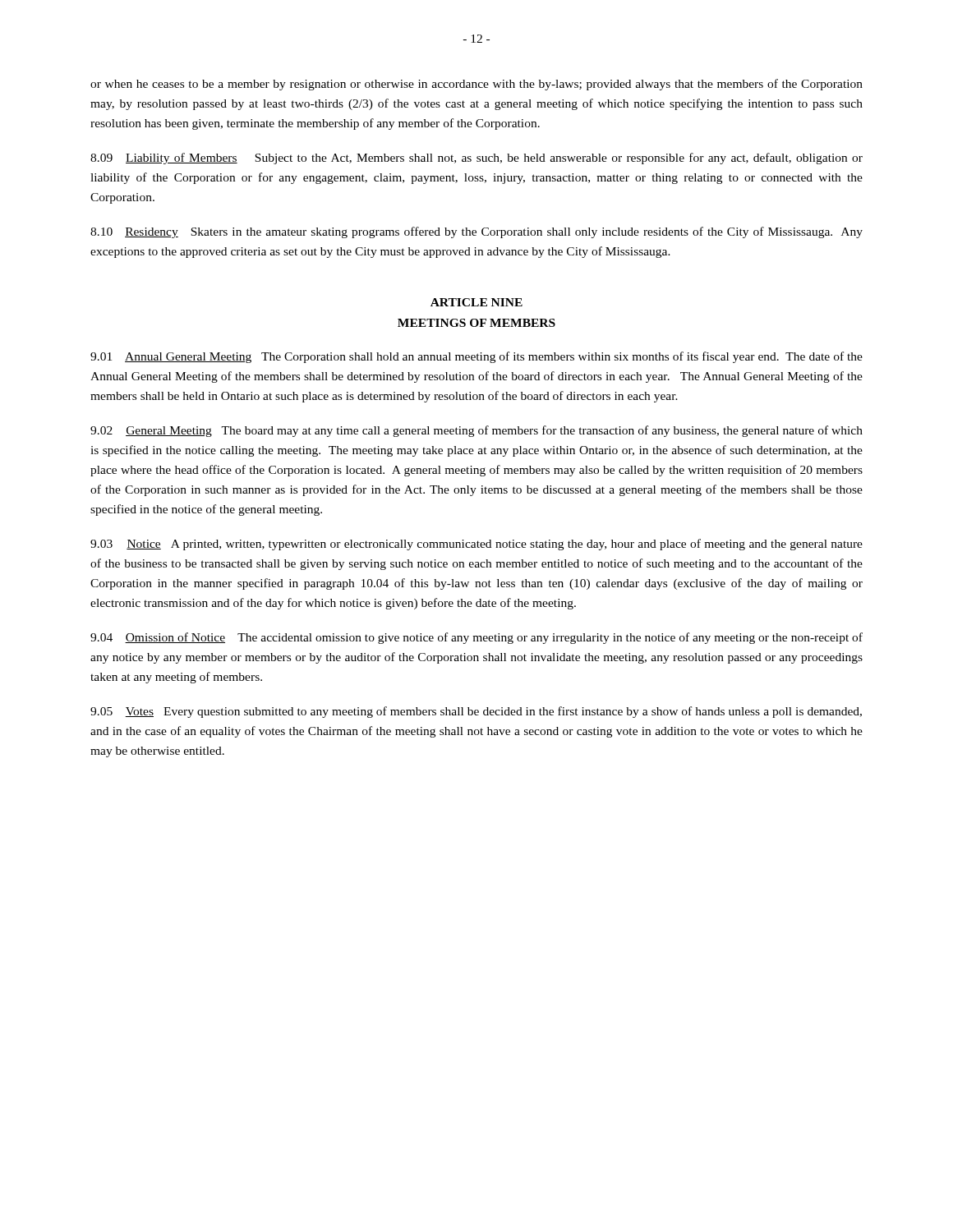
Task: Find the text block that says "01 Annual General Meeting The"
Action: [x=476, y=376]
